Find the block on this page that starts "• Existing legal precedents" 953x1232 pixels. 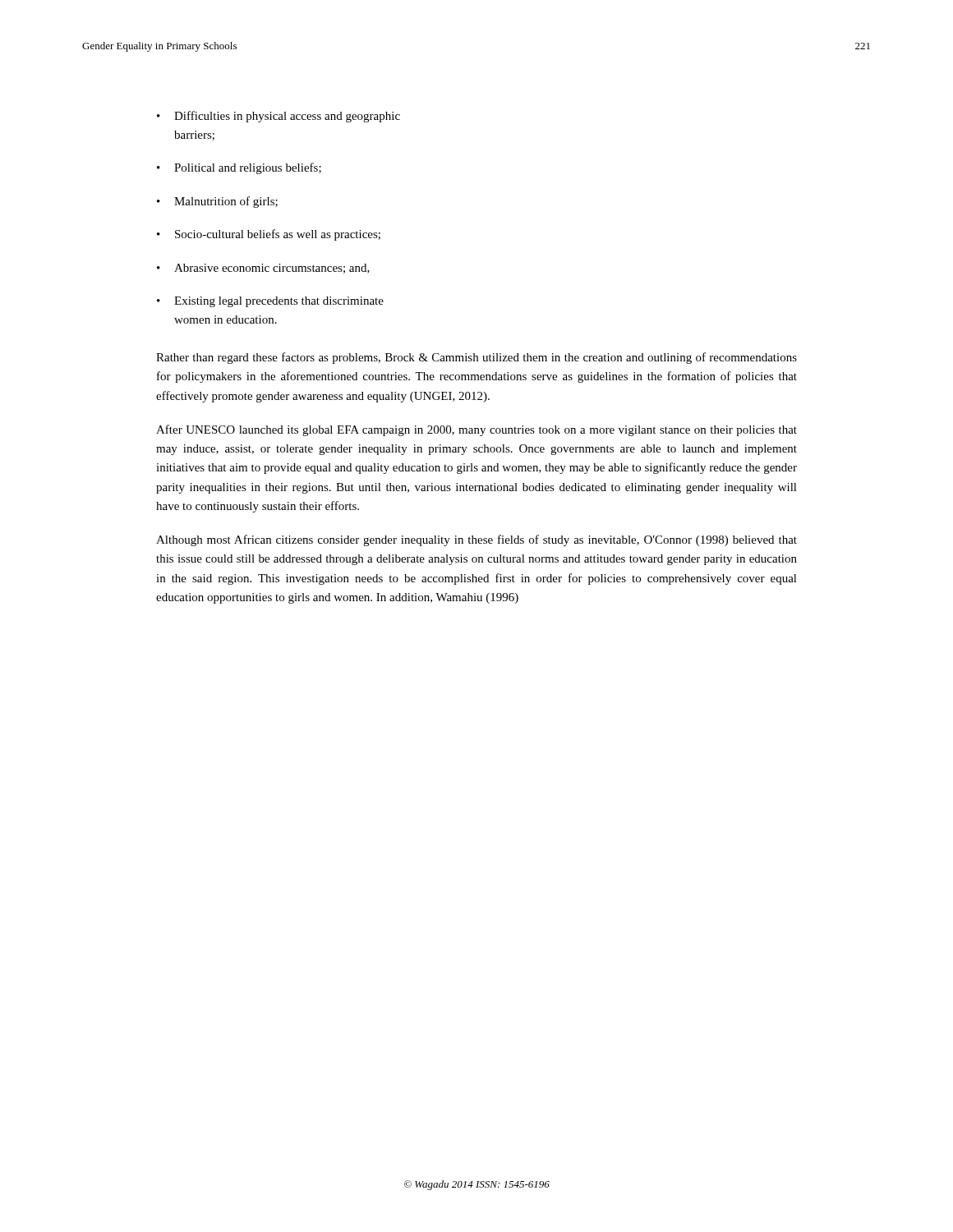270,310
